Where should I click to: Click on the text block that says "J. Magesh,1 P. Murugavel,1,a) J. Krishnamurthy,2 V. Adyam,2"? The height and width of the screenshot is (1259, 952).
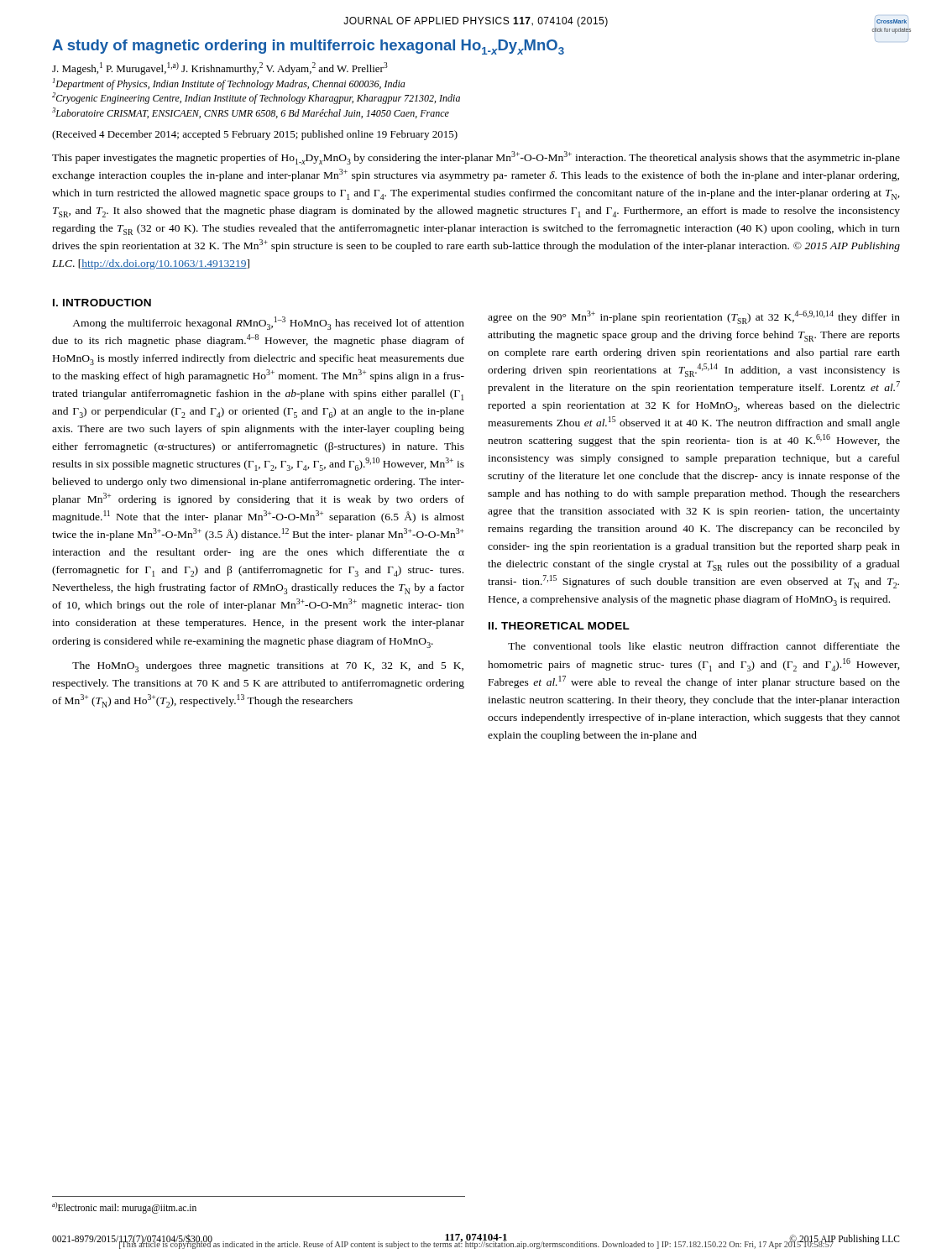(220, 68)
